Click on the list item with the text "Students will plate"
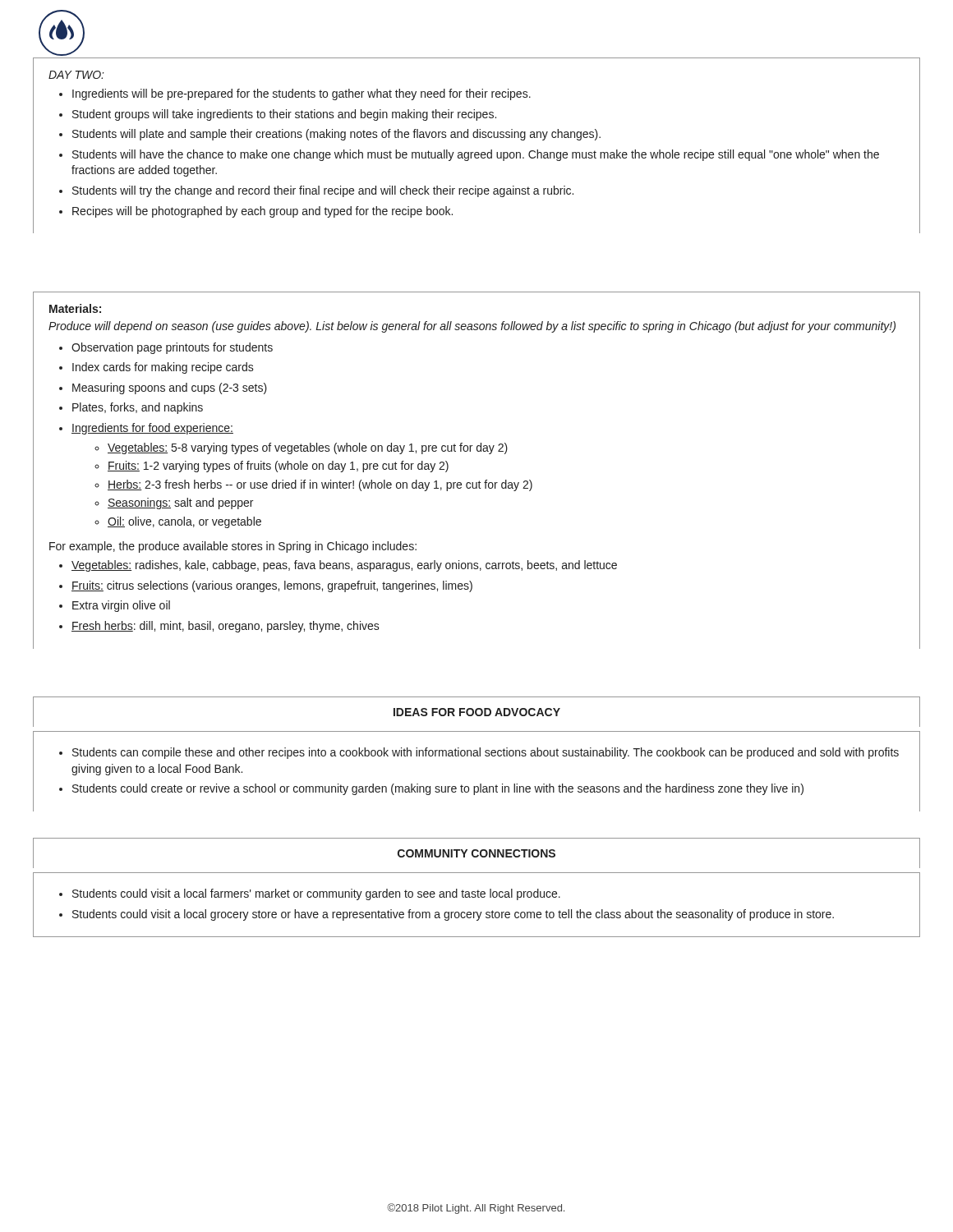The height and width of the screenshot is (1232, 953). pos(337,134)
